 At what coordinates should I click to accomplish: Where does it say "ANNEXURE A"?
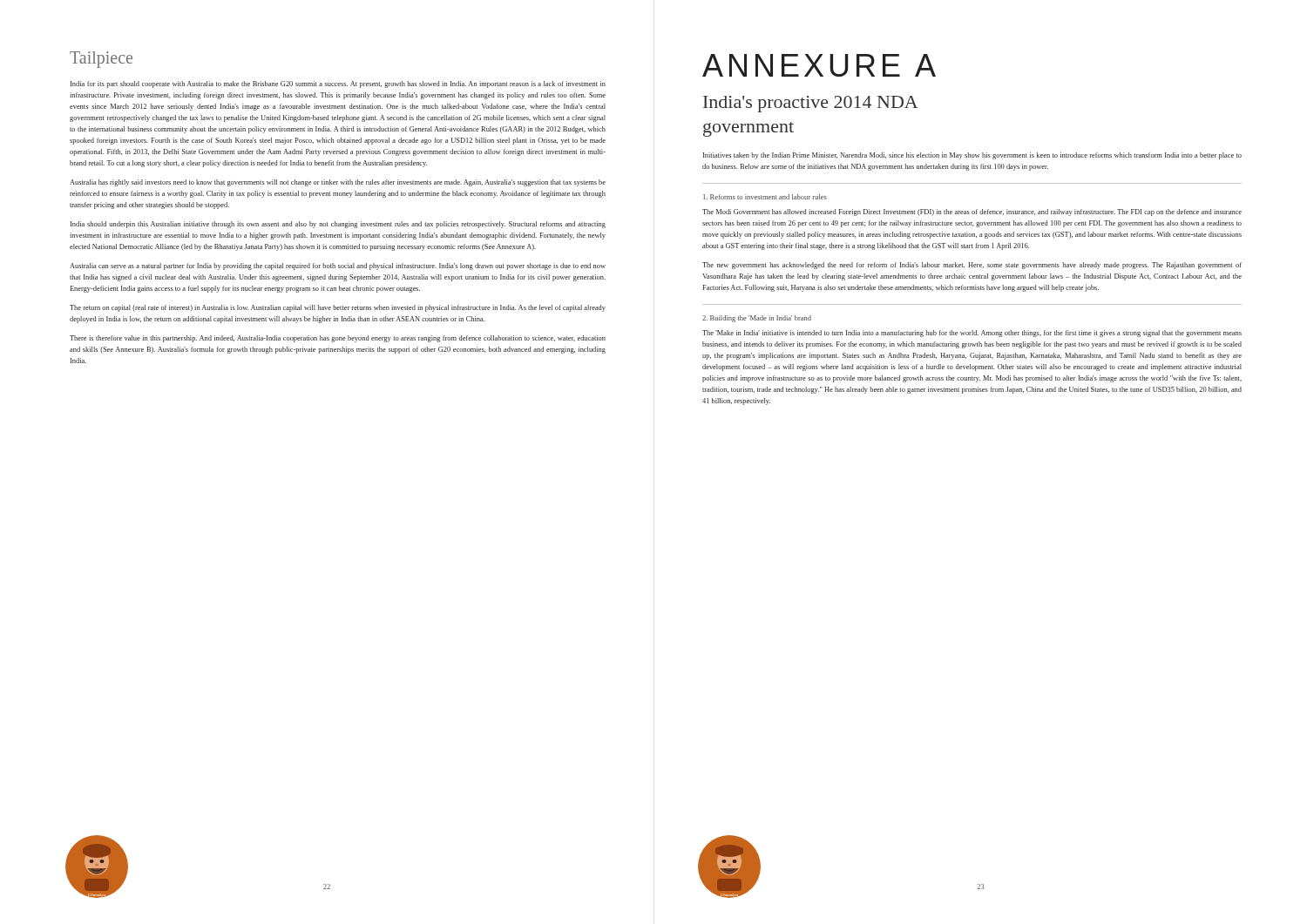pos(821,66)
